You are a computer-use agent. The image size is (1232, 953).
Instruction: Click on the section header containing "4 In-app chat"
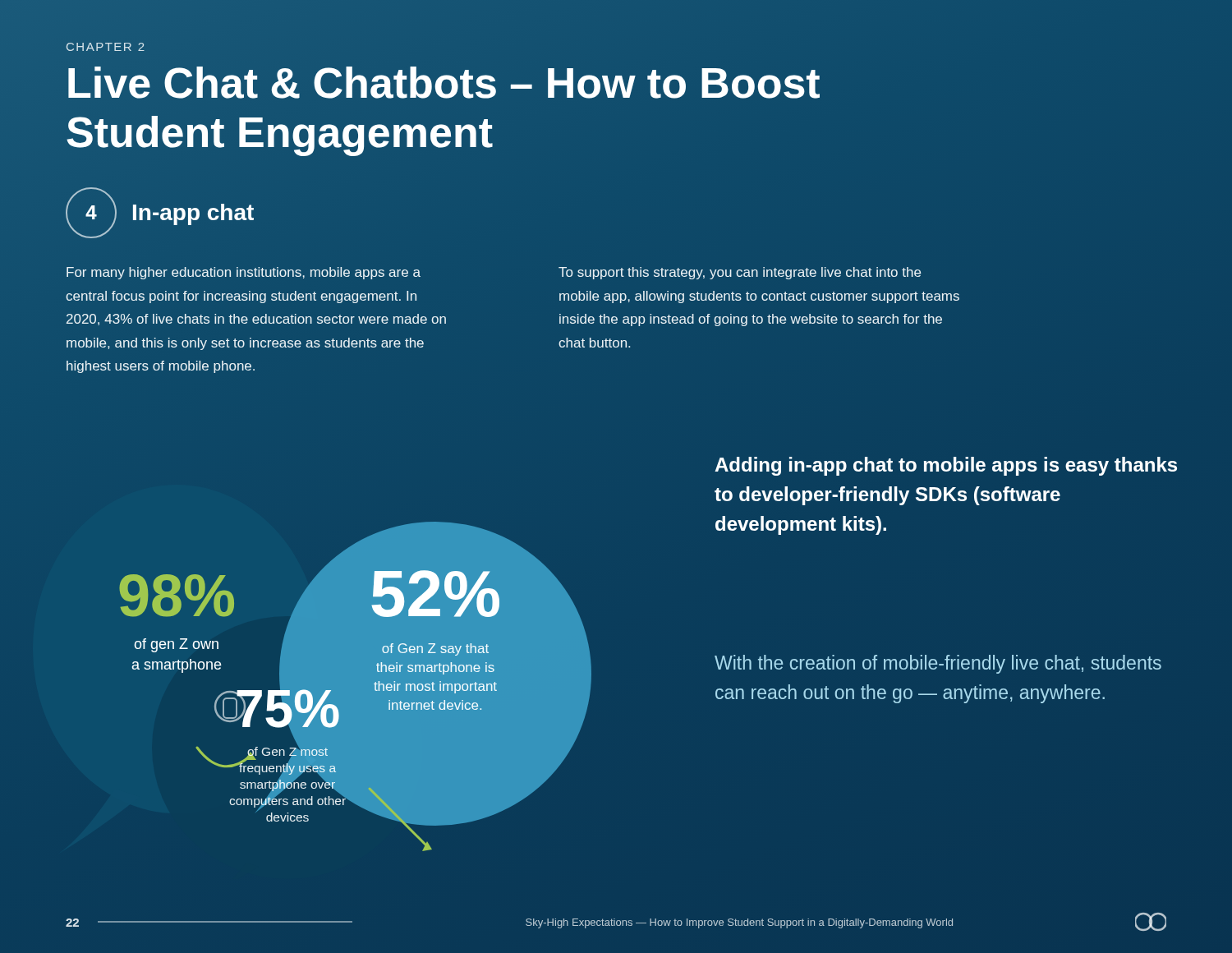coord(160,213)
